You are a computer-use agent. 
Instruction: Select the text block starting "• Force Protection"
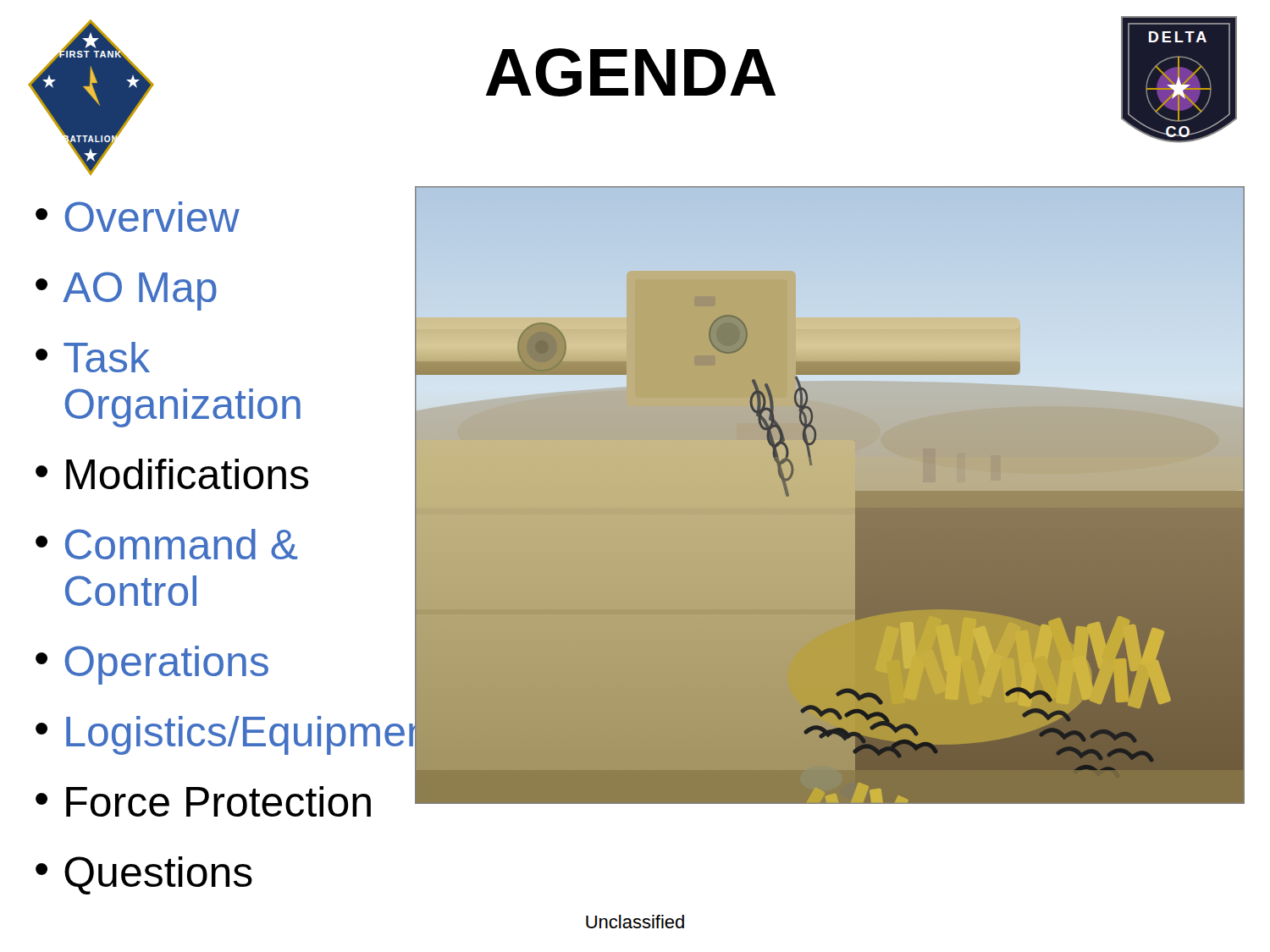[204, 803]
